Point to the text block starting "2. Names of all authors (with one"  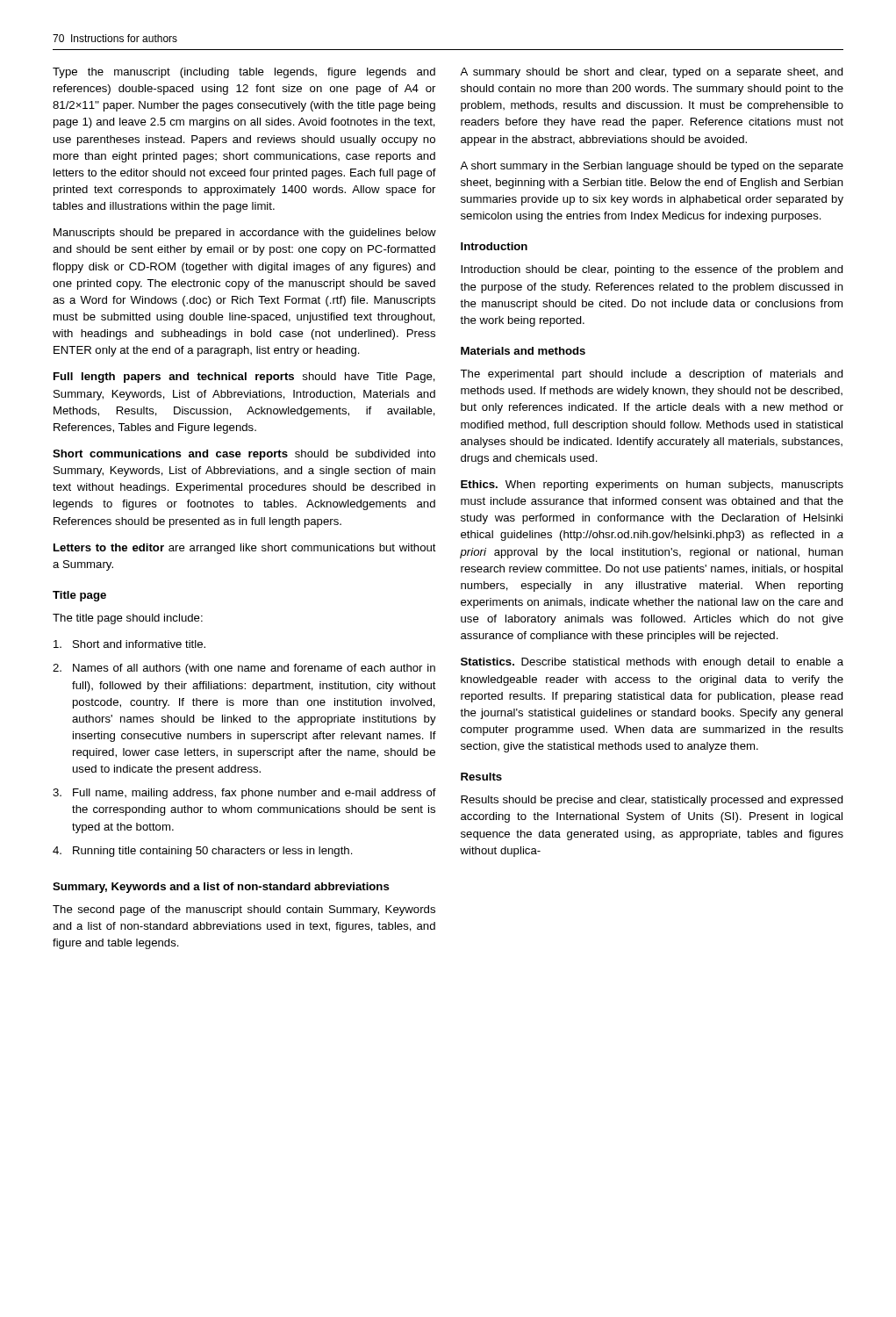point(244,718)
